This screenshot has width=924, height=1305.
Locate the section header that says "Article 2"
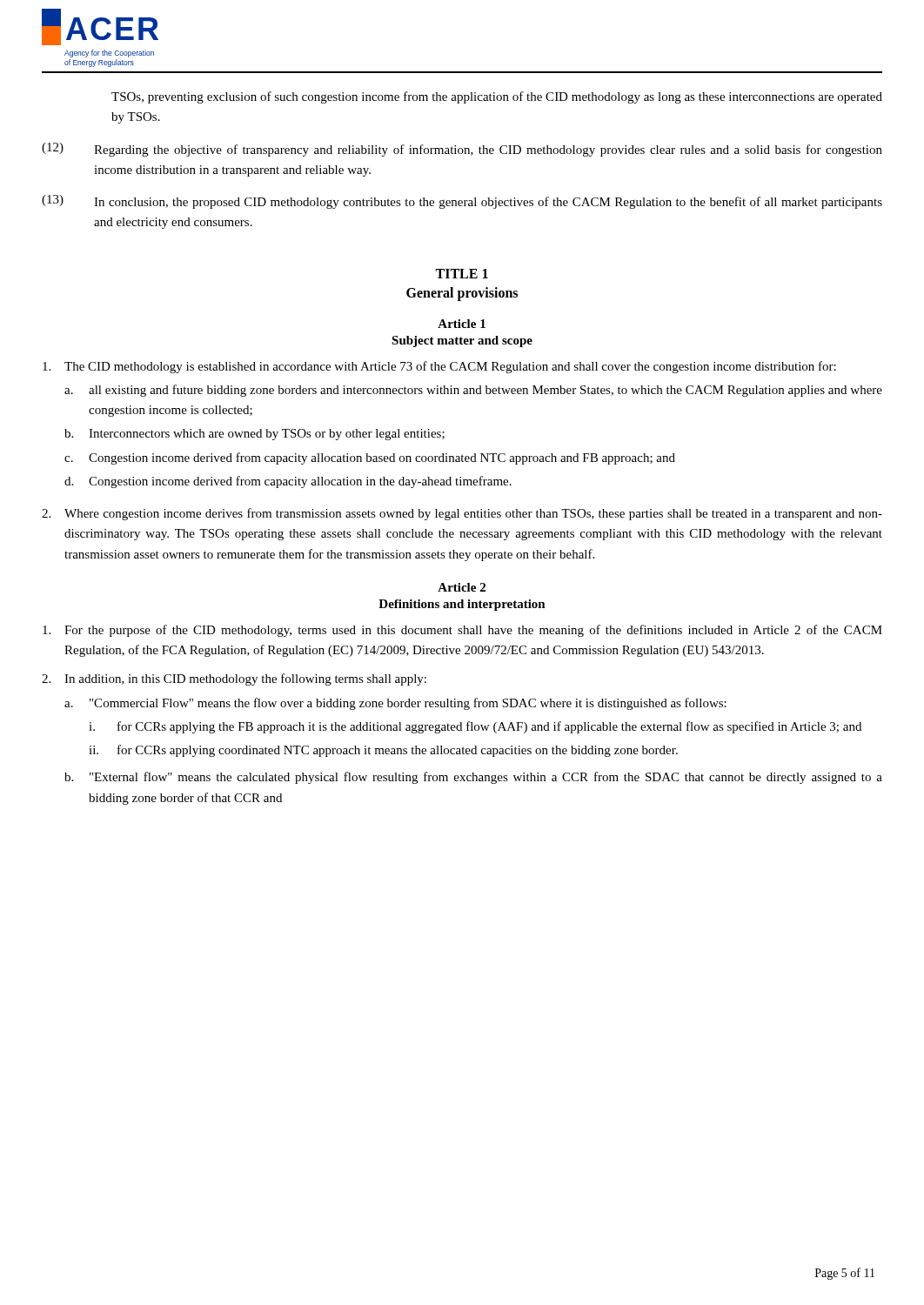(x=462, y=587)
